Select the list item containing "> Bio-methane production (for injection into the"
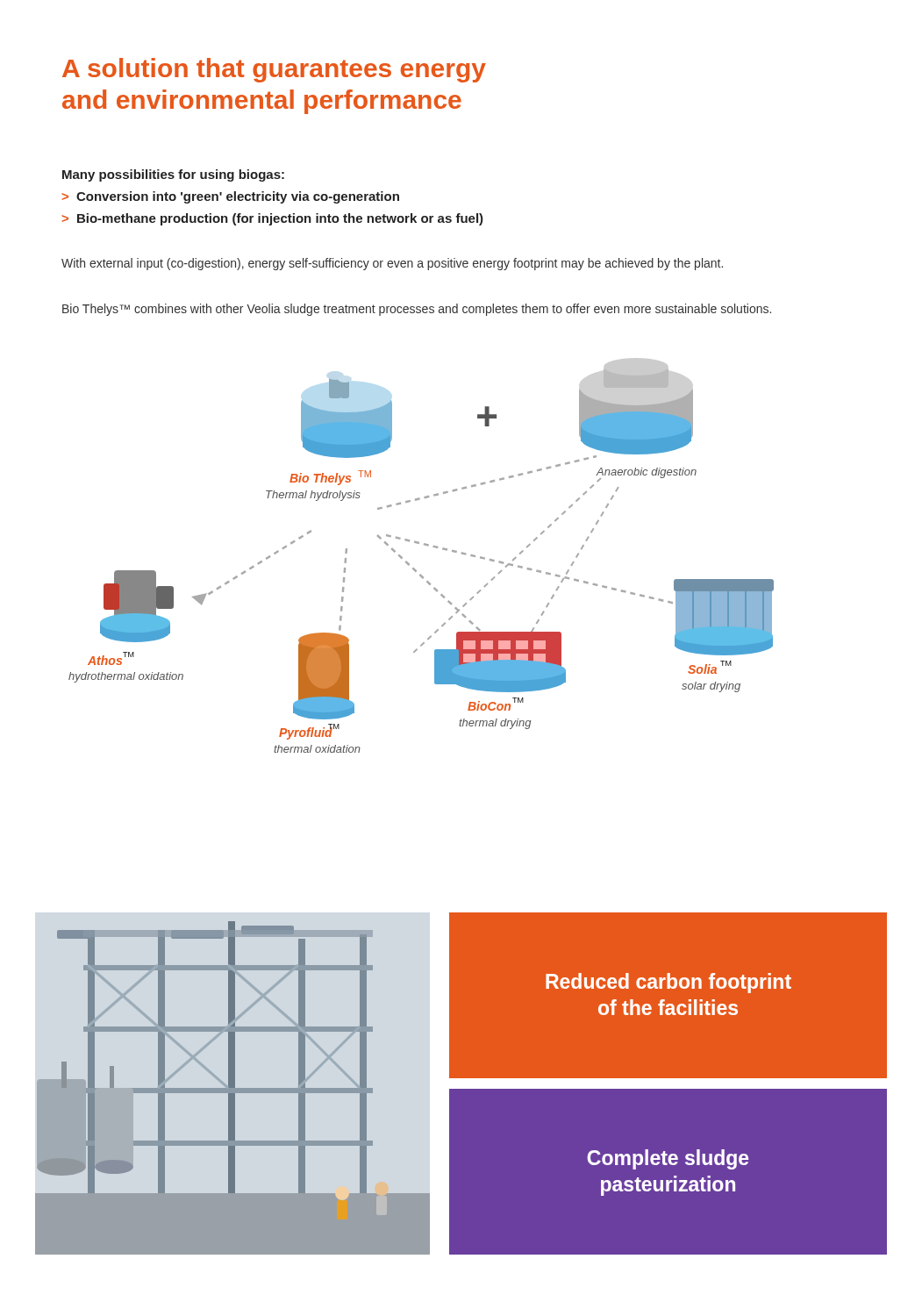The image size is (922, 1316). [272, 218]
